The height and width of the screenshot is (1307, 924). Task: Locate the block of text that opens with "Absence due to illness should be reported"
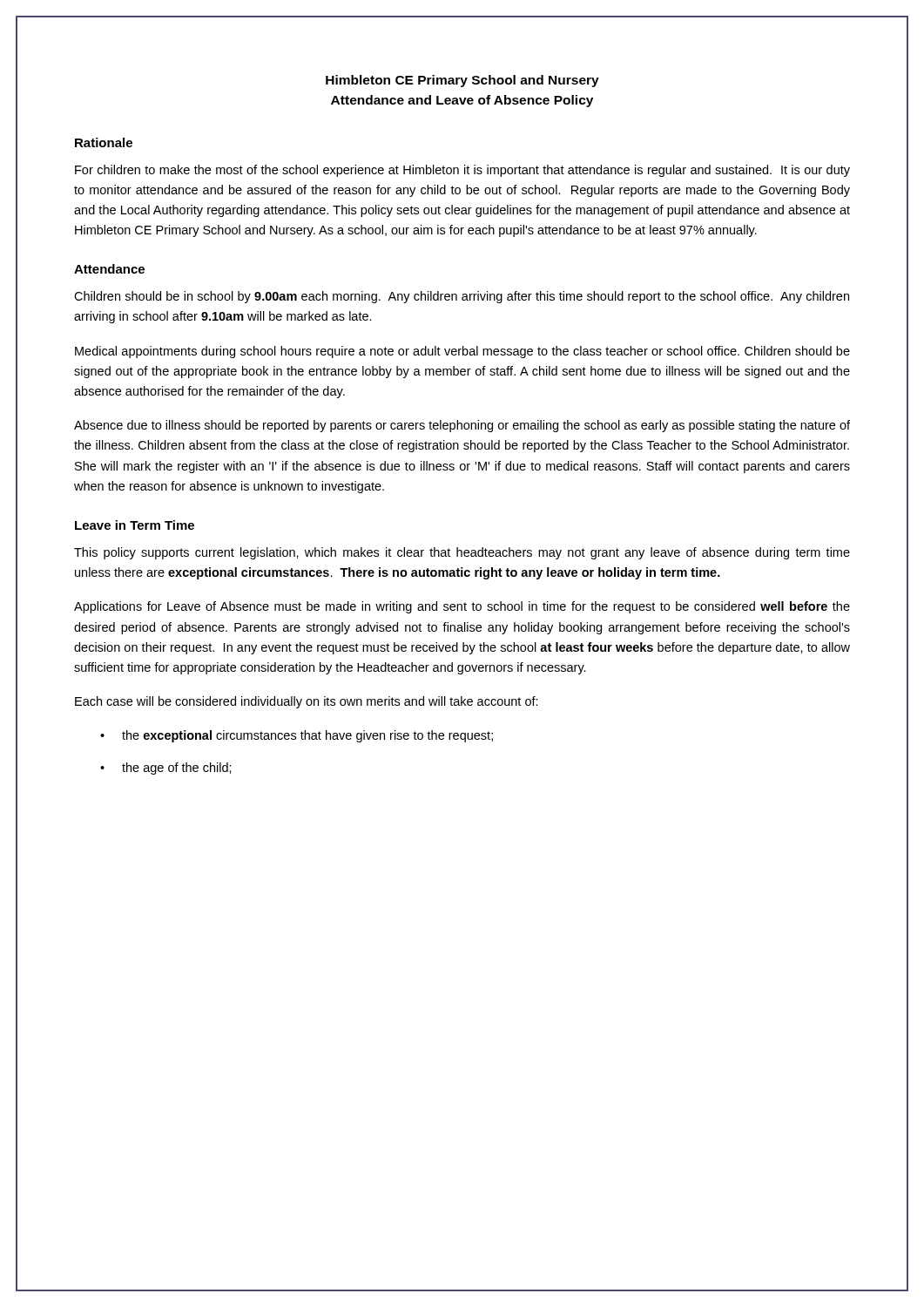coord(462,456)
